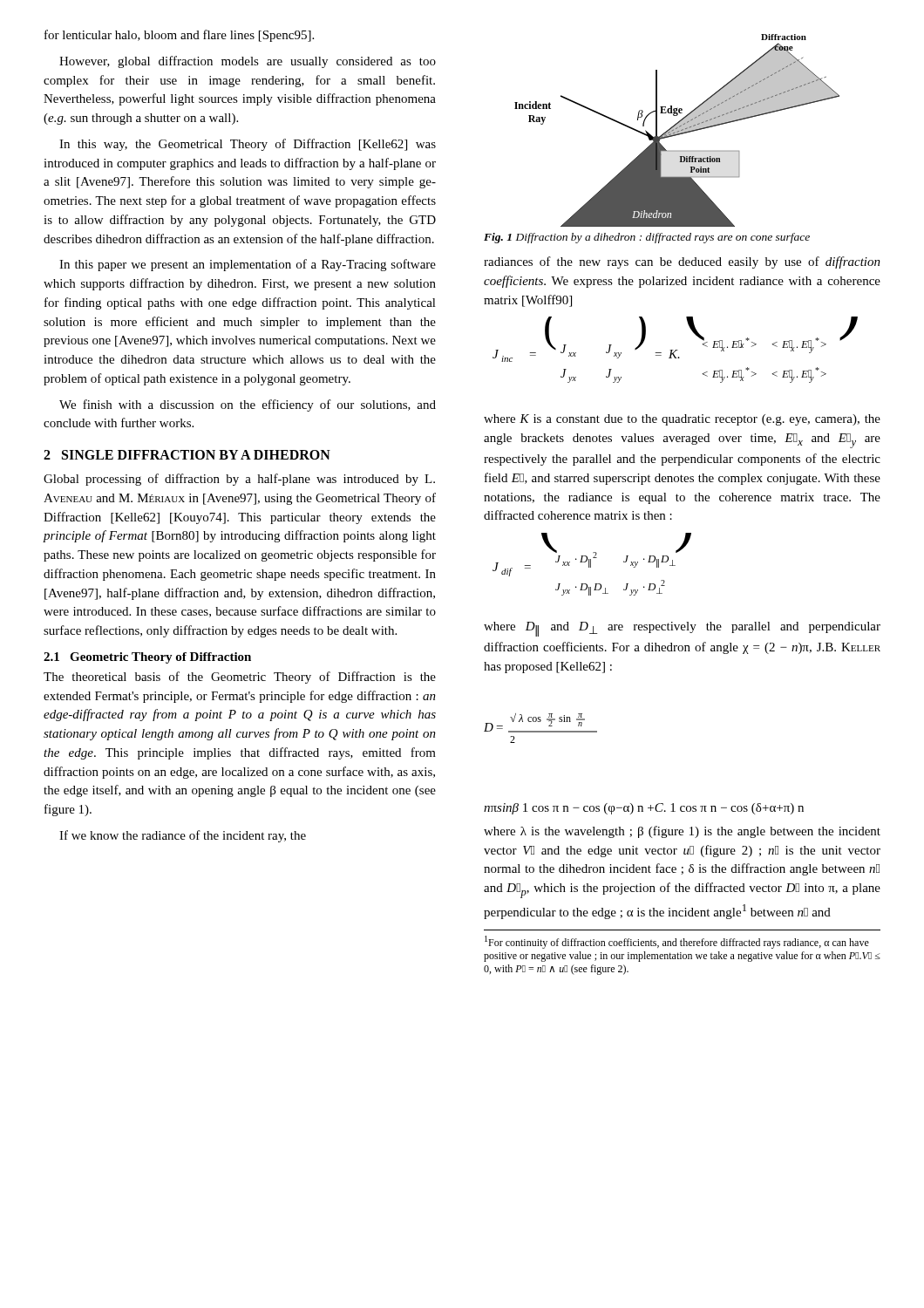This screenshot has height=1308, width=924.
Task: Click the illustration
Action: [682, 126]
